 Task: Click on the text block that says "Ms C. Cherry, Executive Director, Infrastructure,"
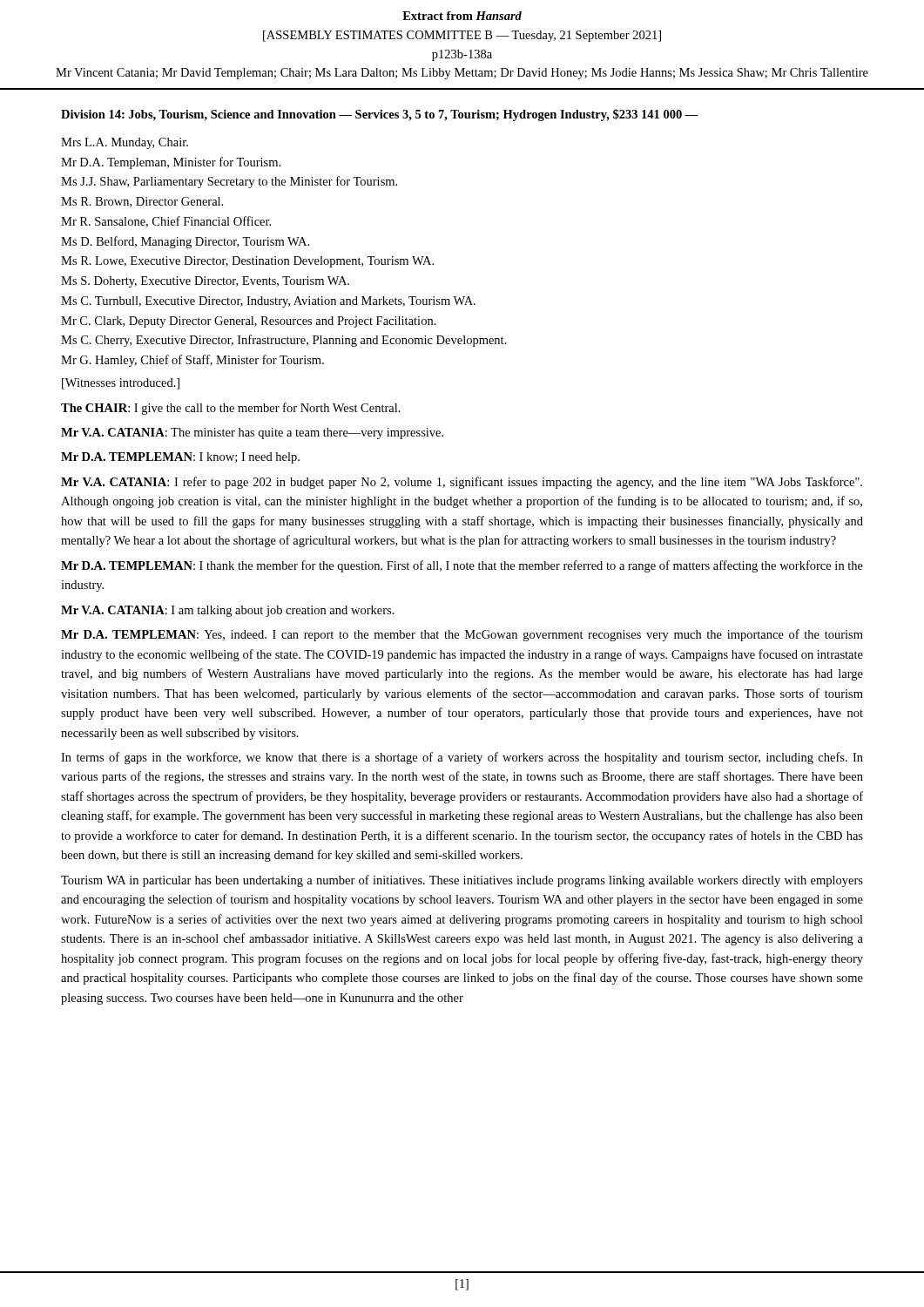[284, 340]
